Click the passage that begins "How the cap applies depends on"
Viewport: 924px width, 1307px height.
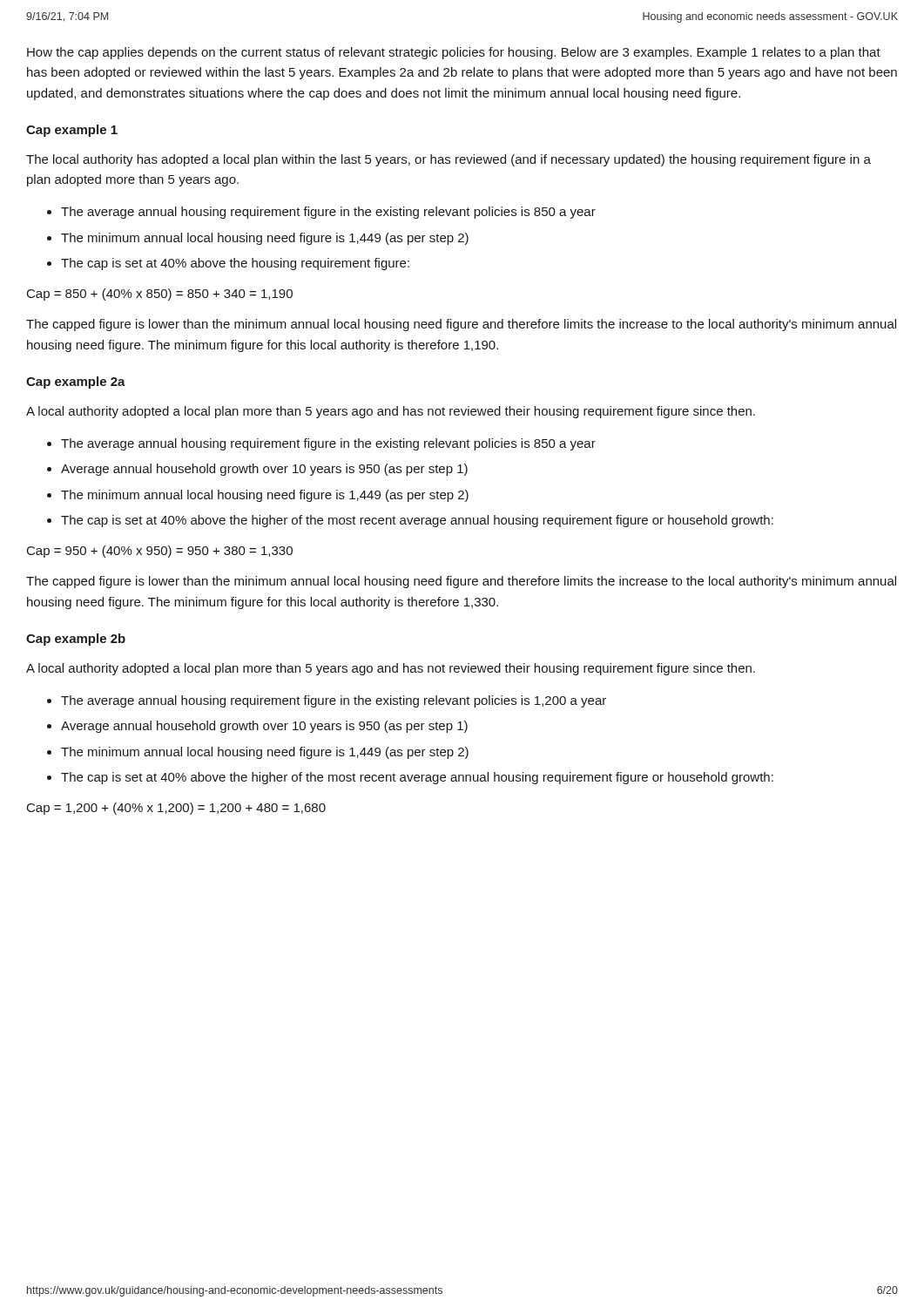tap(462, 72)
